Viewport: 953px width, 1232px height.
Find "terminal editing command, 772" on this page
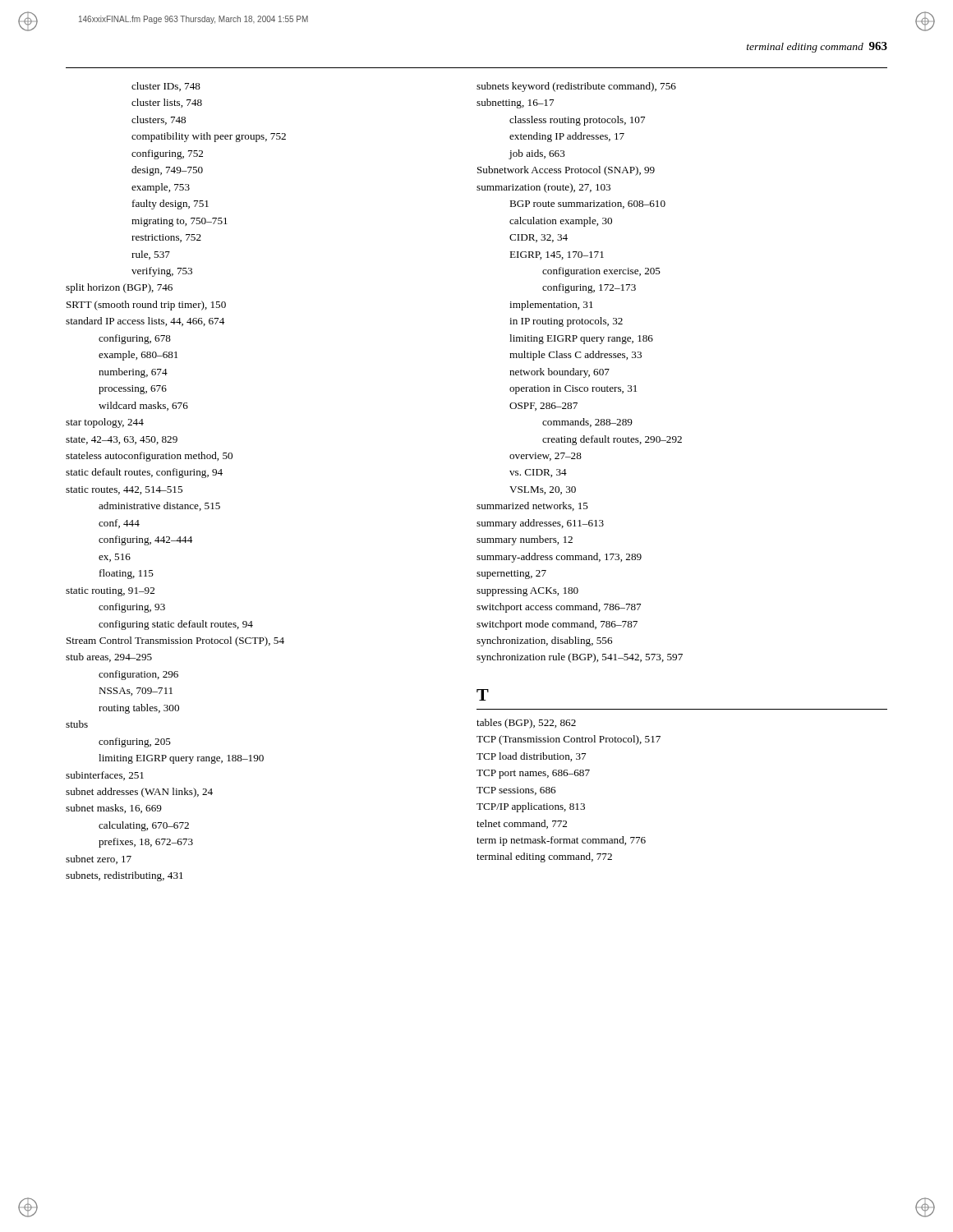(x=544, y=857)
